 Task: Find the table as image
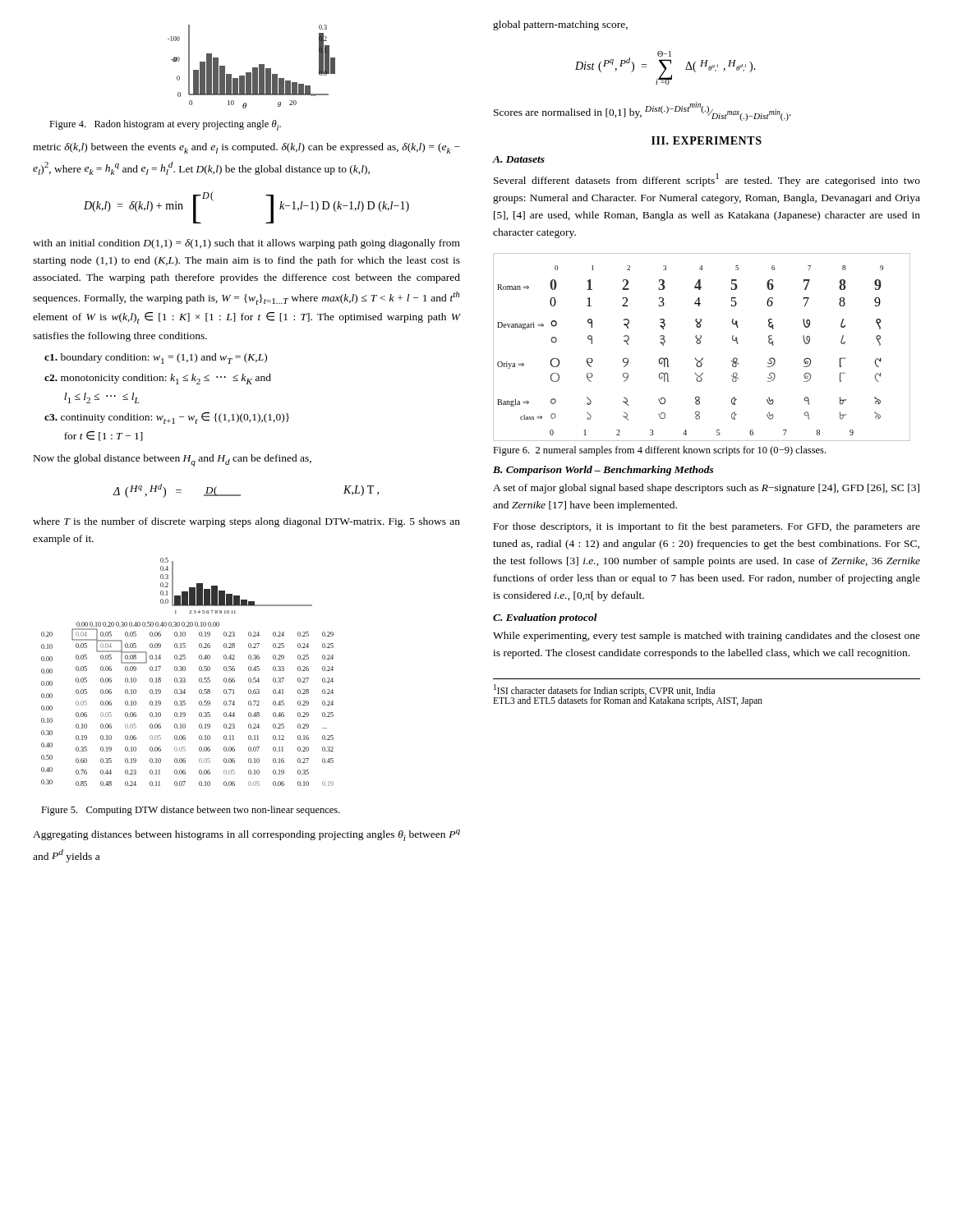(x=246, y=679)
